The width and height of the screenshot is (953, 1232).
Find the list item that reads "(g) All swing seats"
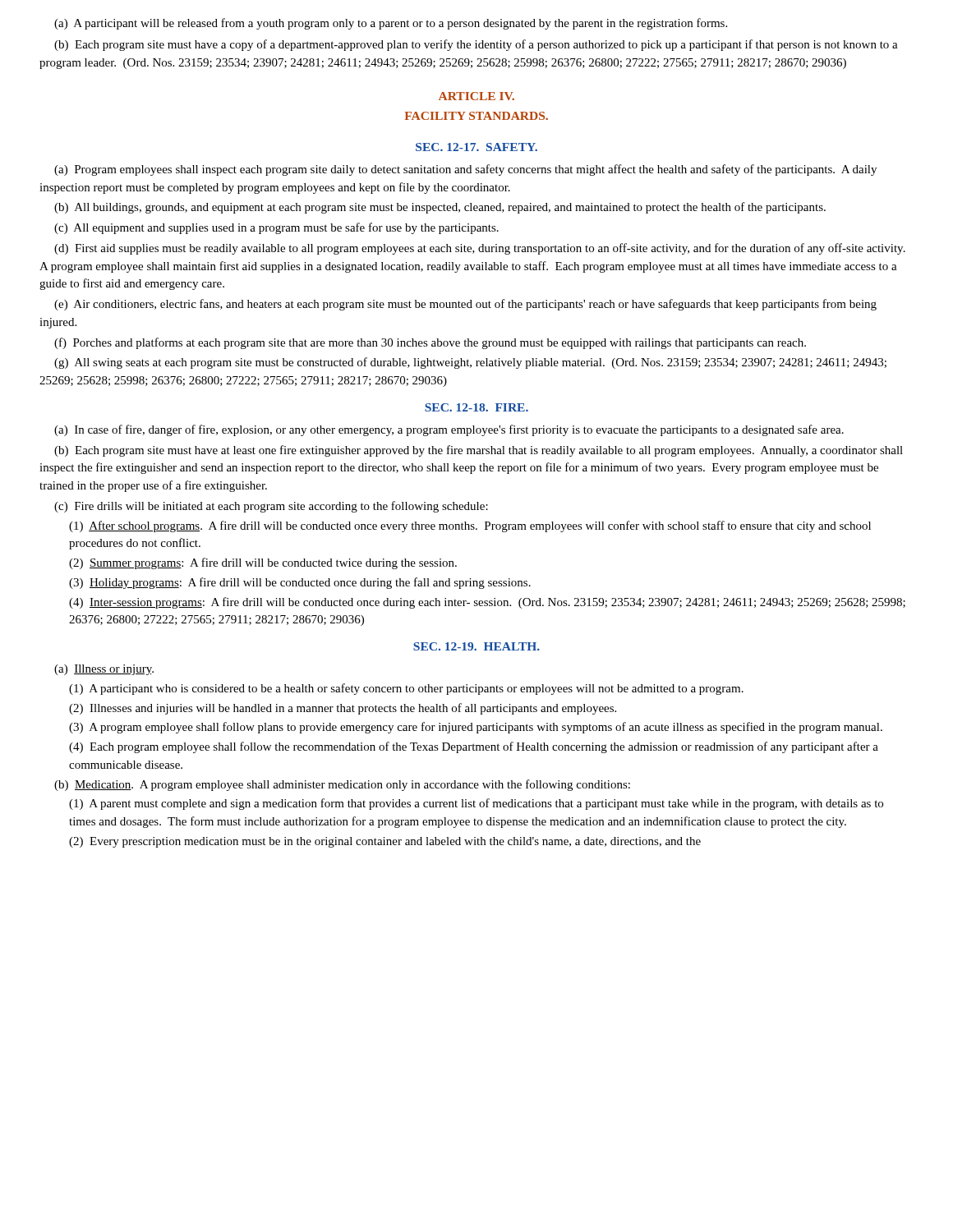(463, 371)
